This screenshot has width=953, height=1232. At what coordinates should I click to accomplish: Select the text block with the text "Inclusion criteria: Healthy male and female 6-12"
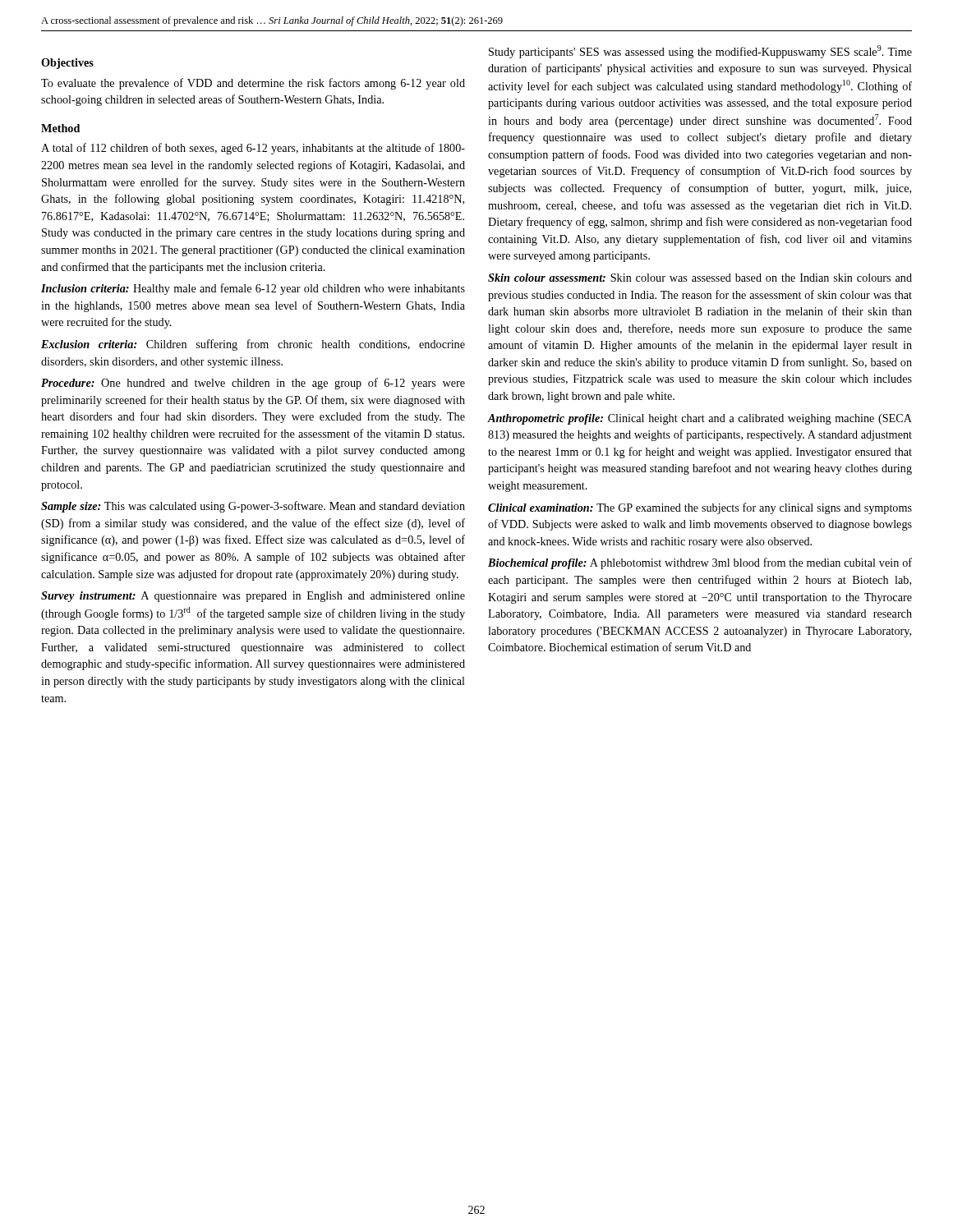pyautogui.click(x=253, y=305)
